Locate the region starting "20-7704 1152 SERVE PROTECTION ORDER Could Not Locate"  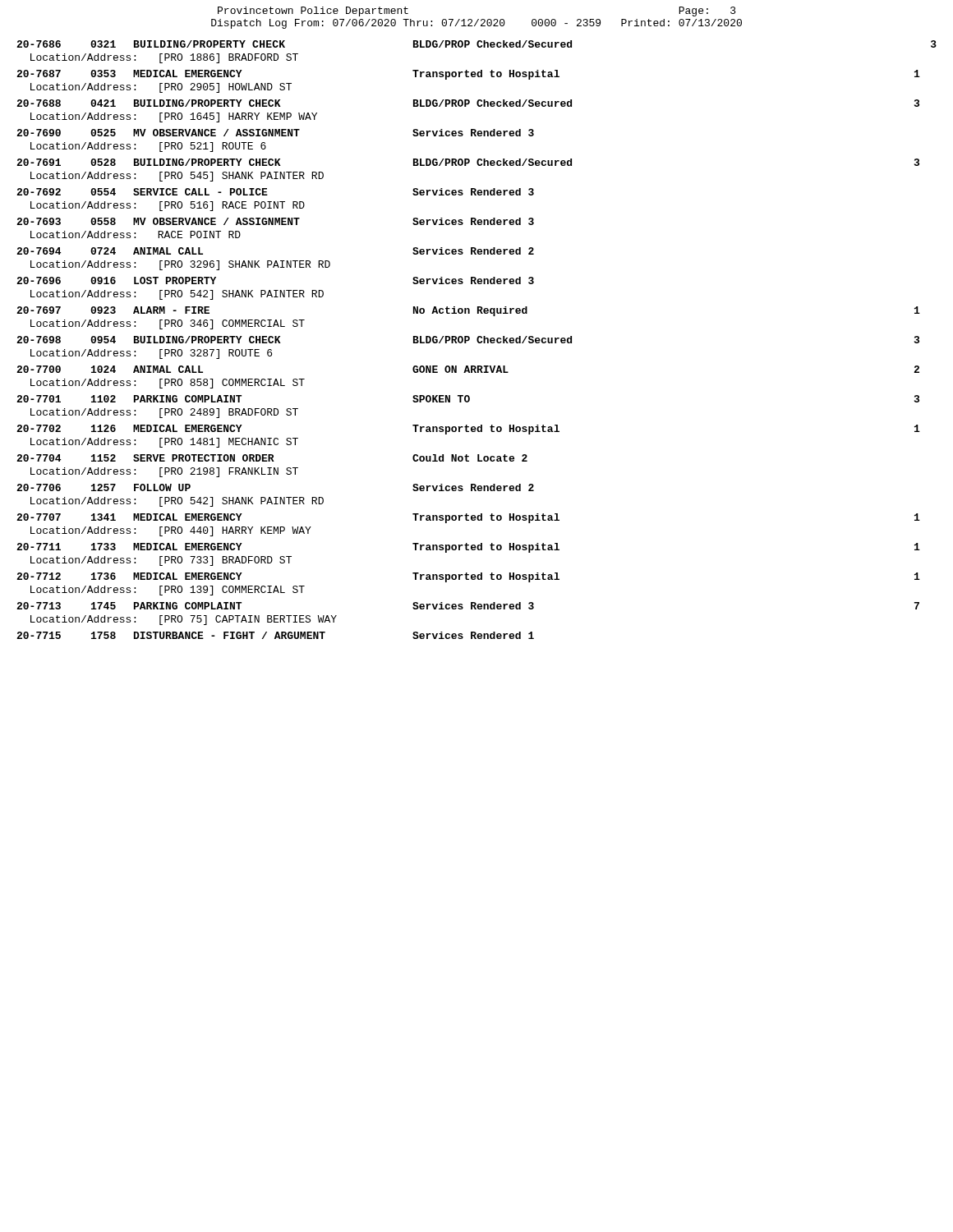pos(476,467)
